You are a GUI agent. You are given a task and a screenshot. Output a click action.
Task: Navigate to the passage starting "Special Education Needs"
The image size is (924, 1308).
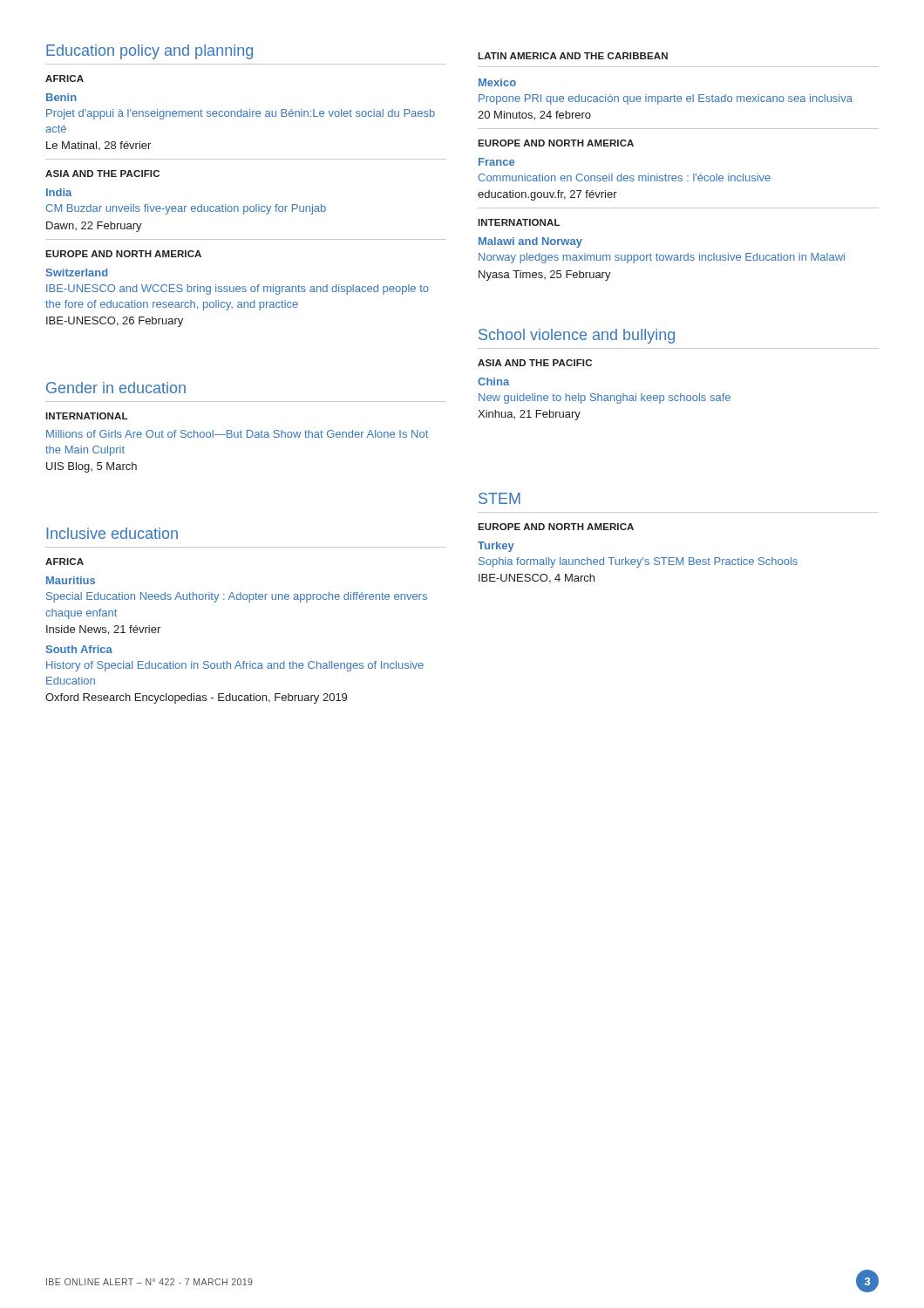coord(246,605)
